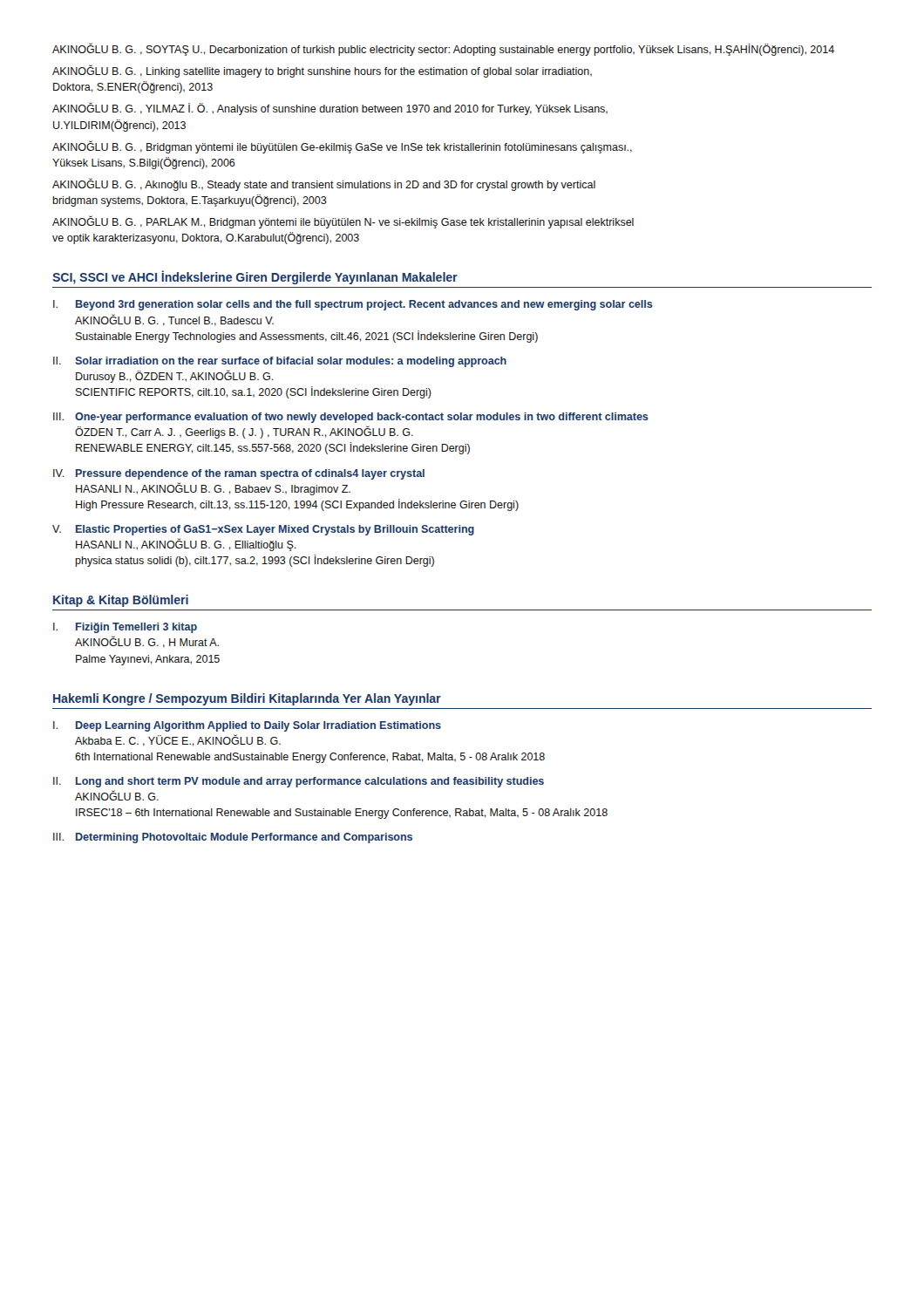Viewport: 924px width, 1308px height.
Task: Find the list item that reads "III. Determining Photovoltaic Module Performance and Comparisons"
Action: (233, 838)
